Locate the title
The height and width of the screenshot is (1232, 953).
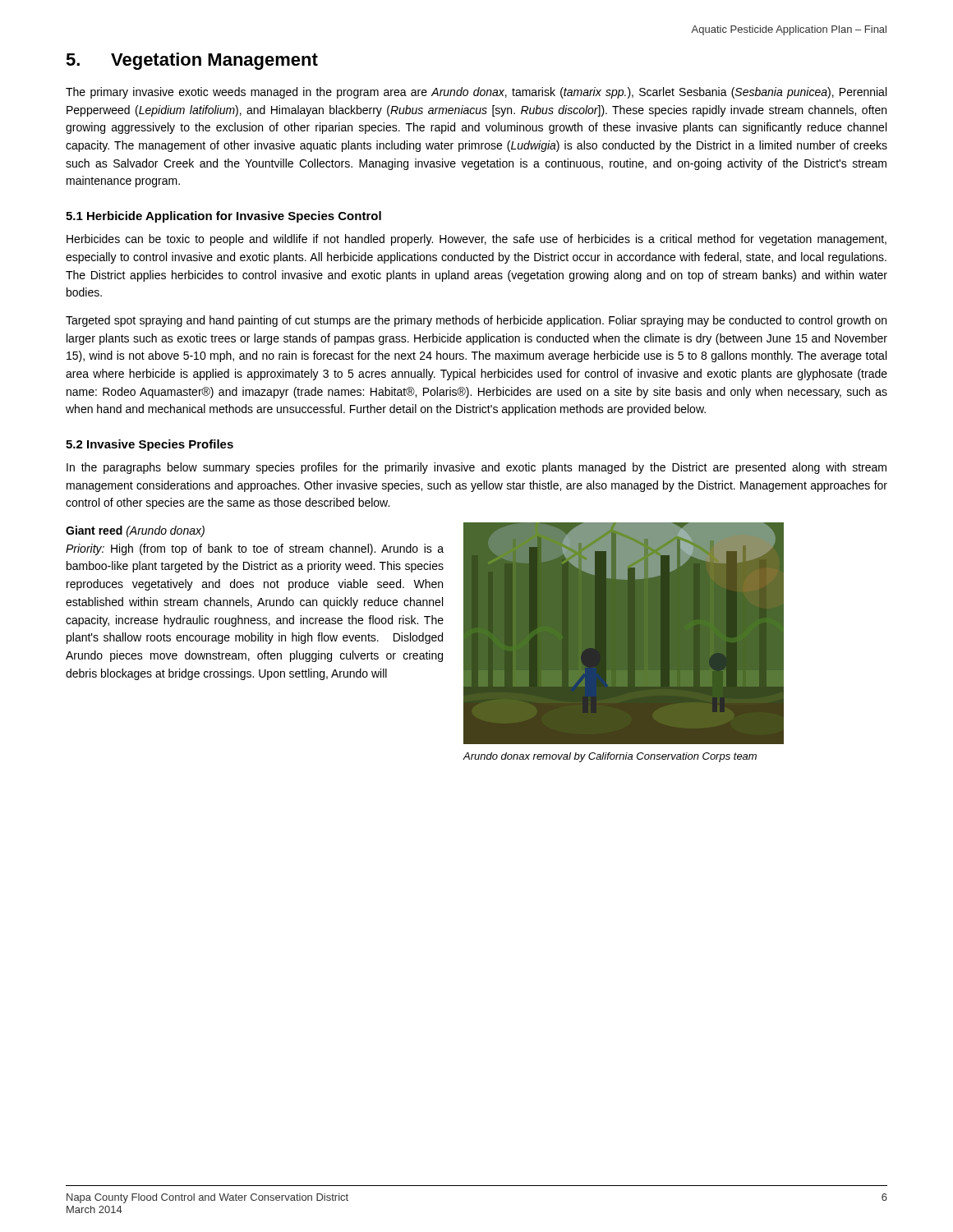point(476,60)
